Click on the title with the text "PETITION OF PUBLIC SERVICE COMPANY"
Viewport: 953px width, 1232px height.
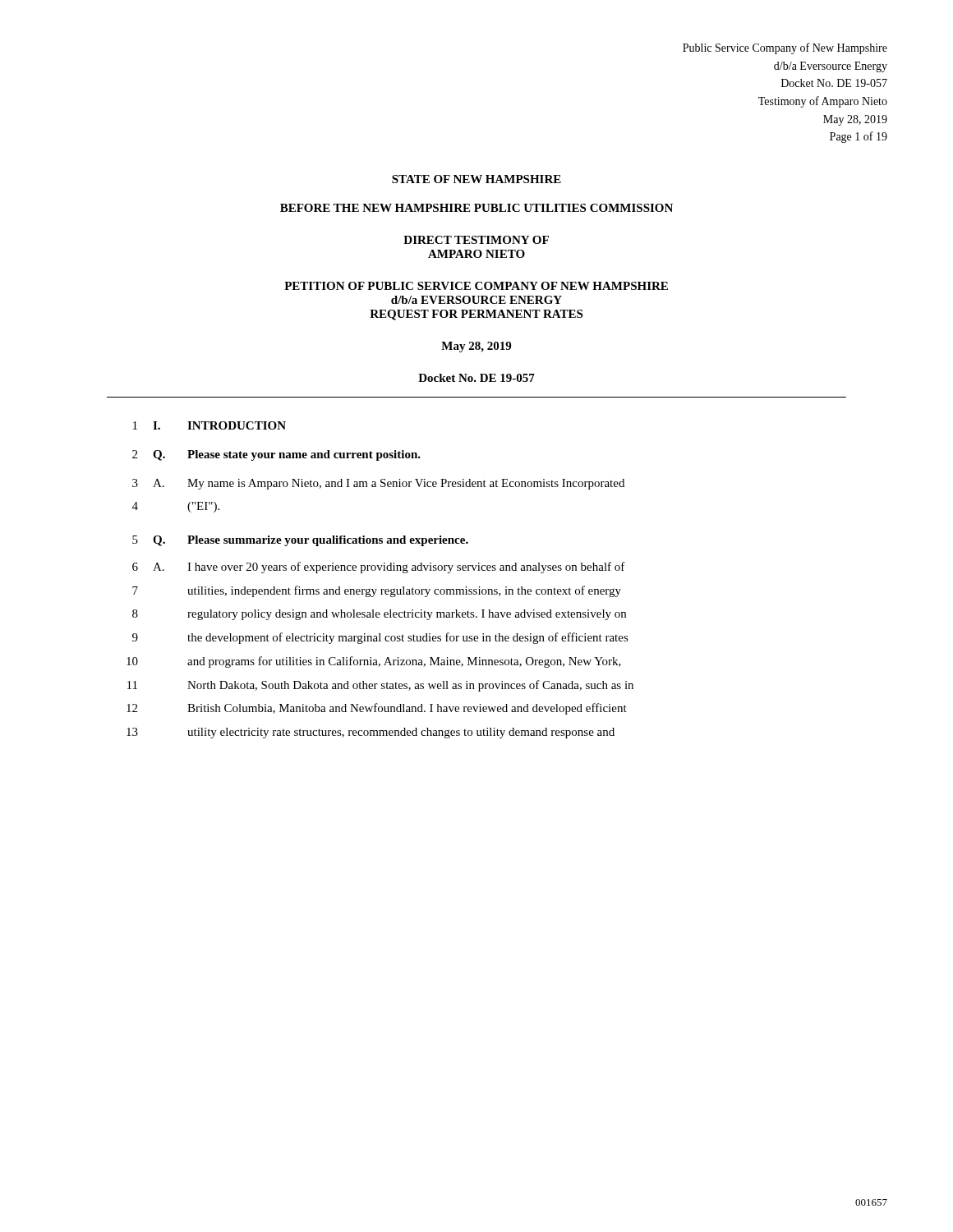click(x=476, y=300)
